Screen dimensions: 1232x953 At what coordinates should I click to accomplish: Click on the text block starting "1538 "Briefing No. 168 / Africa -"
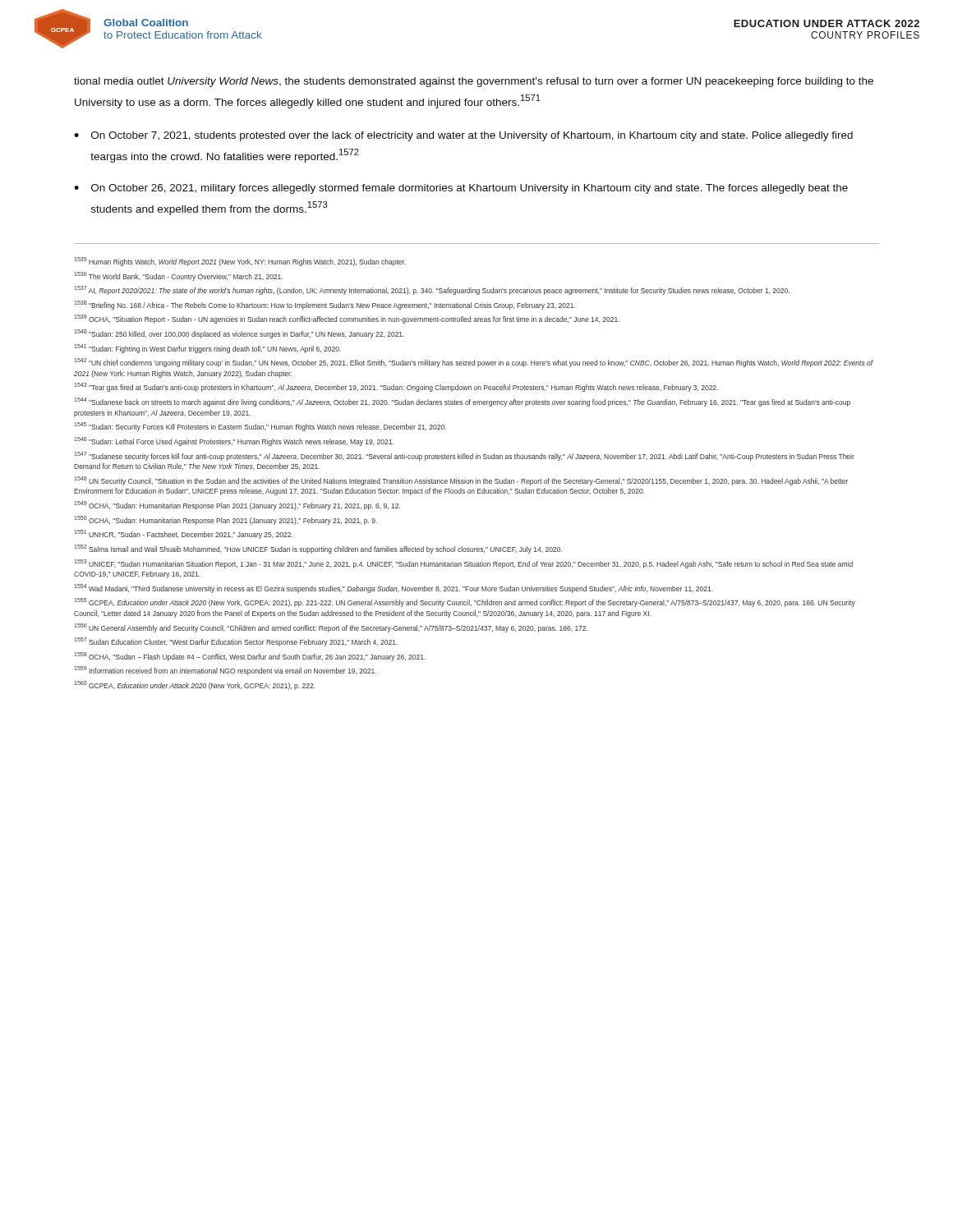point(325,304)
